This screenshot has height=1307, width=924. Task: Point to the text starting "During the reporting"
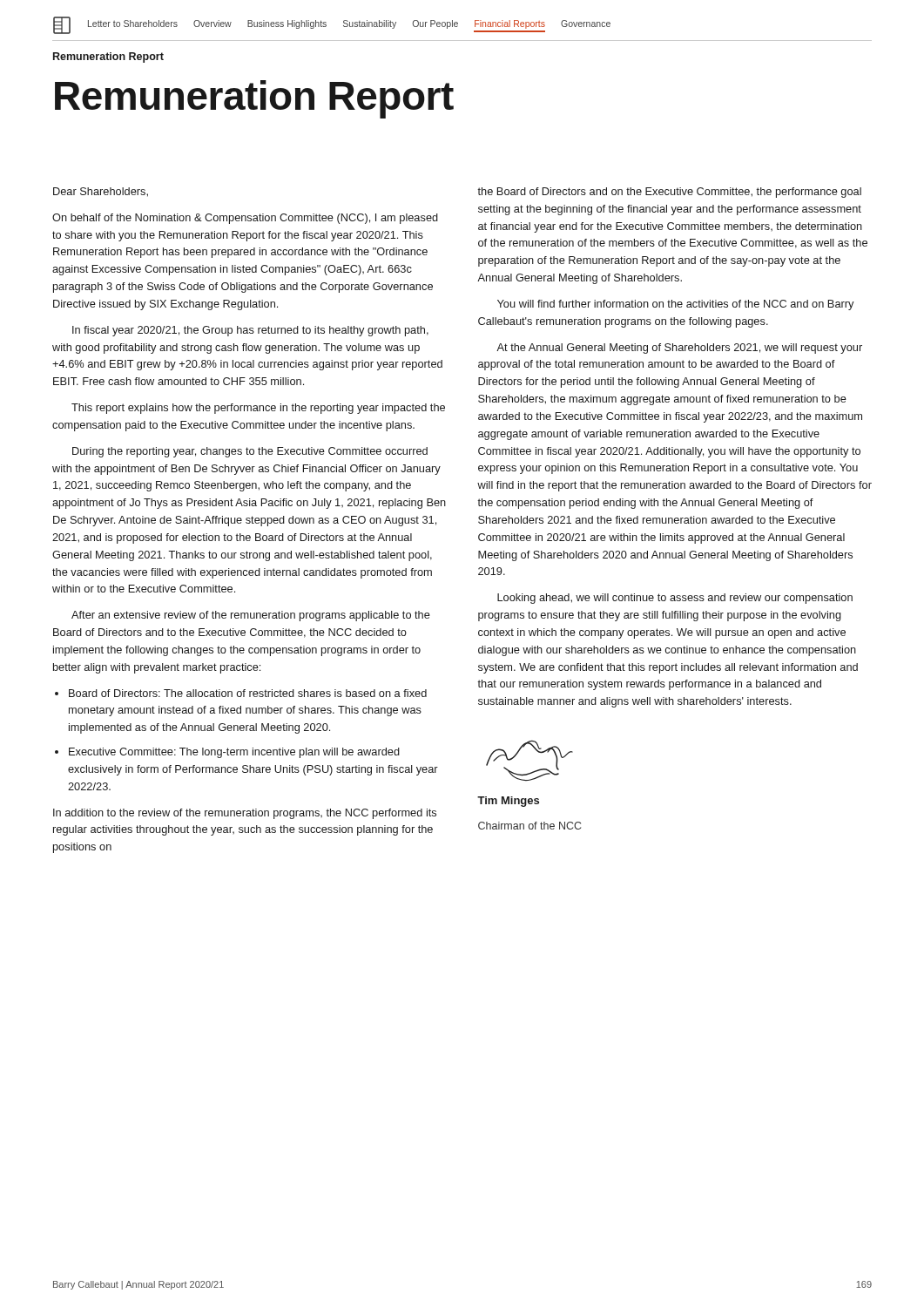coord(249,520)
